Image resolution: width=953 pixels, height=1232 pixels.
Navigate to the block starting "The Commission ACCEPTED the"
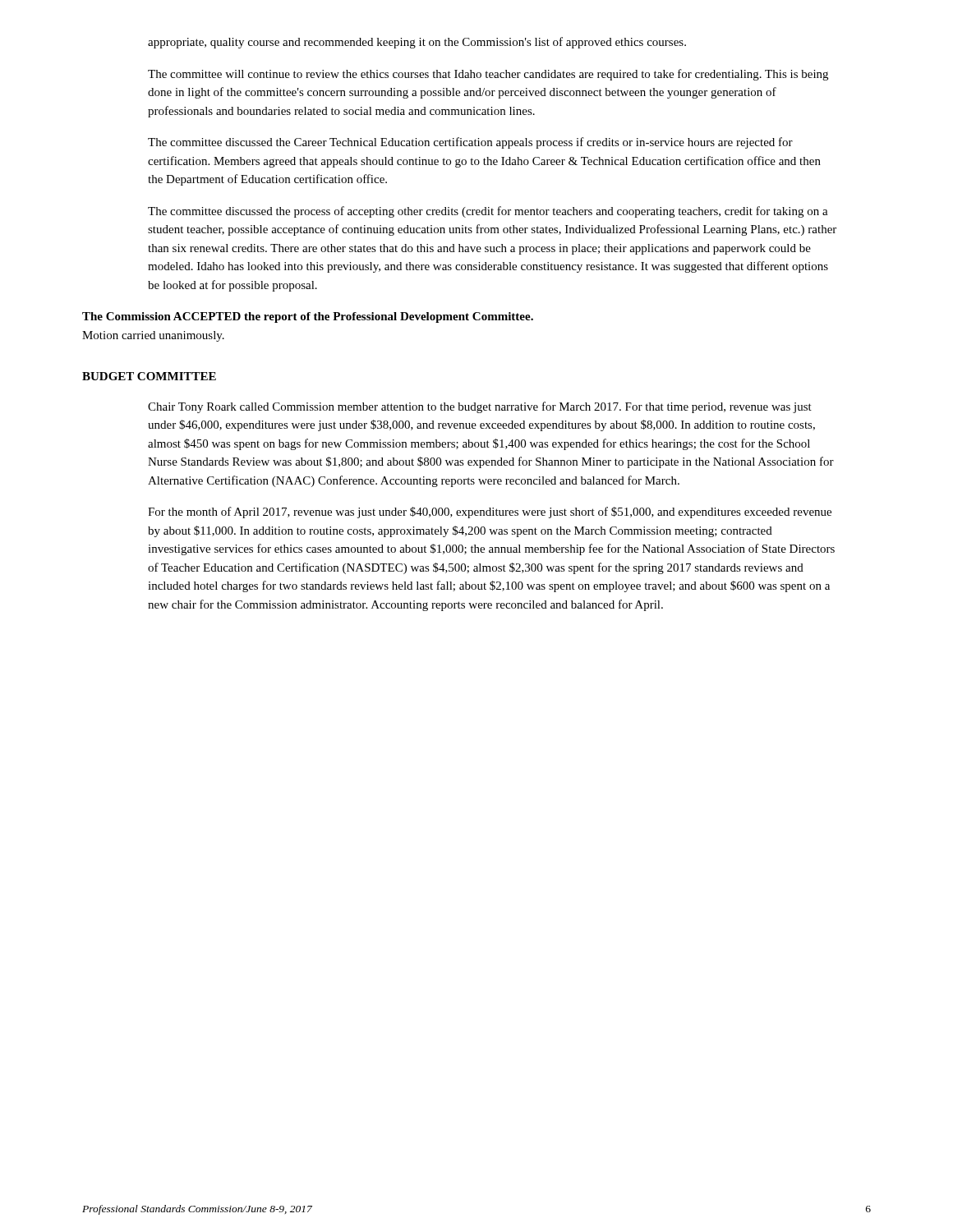point(476,326)
